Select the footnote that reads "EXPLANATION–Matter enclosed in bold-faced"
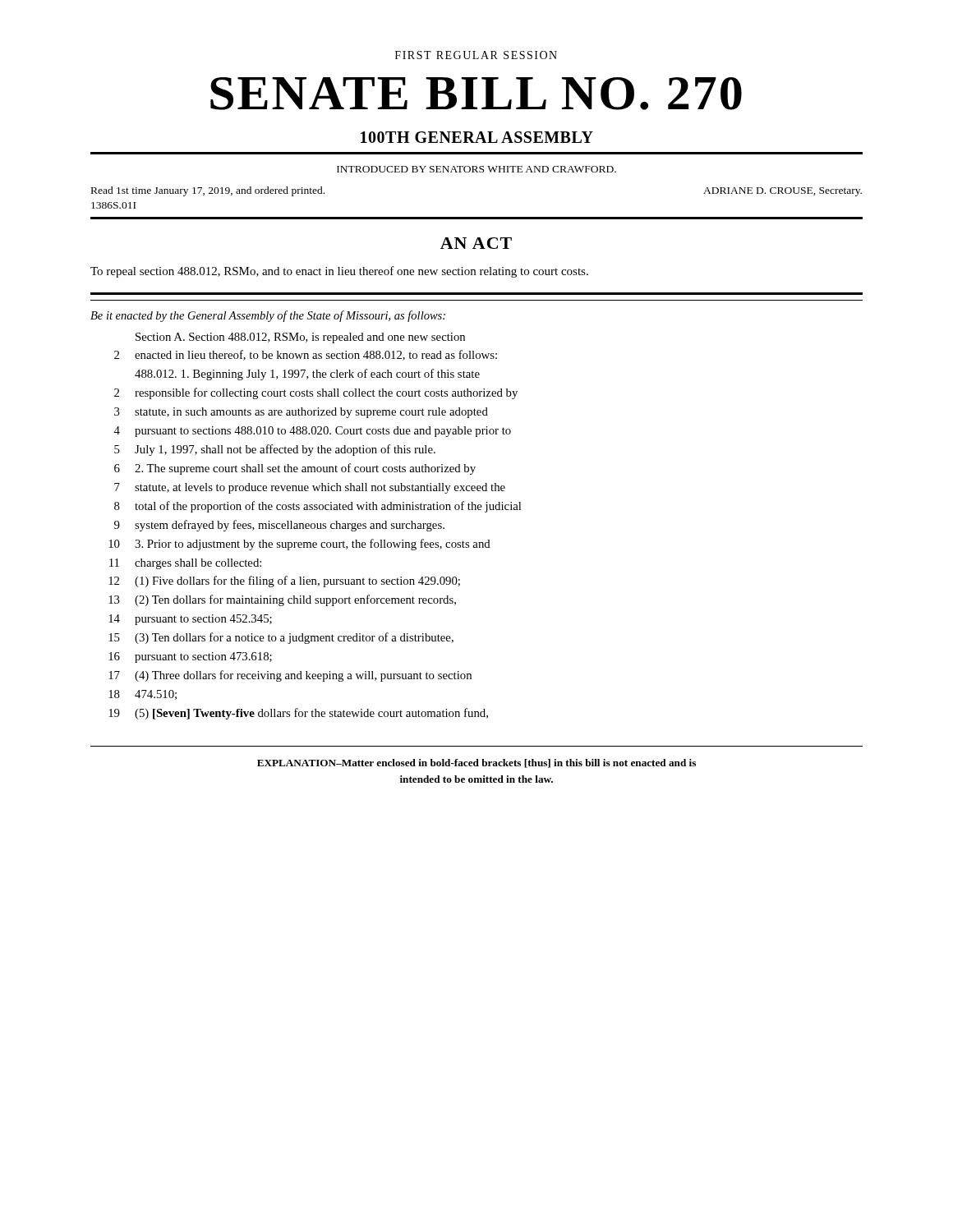This screenshot has height=1232, width=953. pyautogui.click(x=476, y=771)
